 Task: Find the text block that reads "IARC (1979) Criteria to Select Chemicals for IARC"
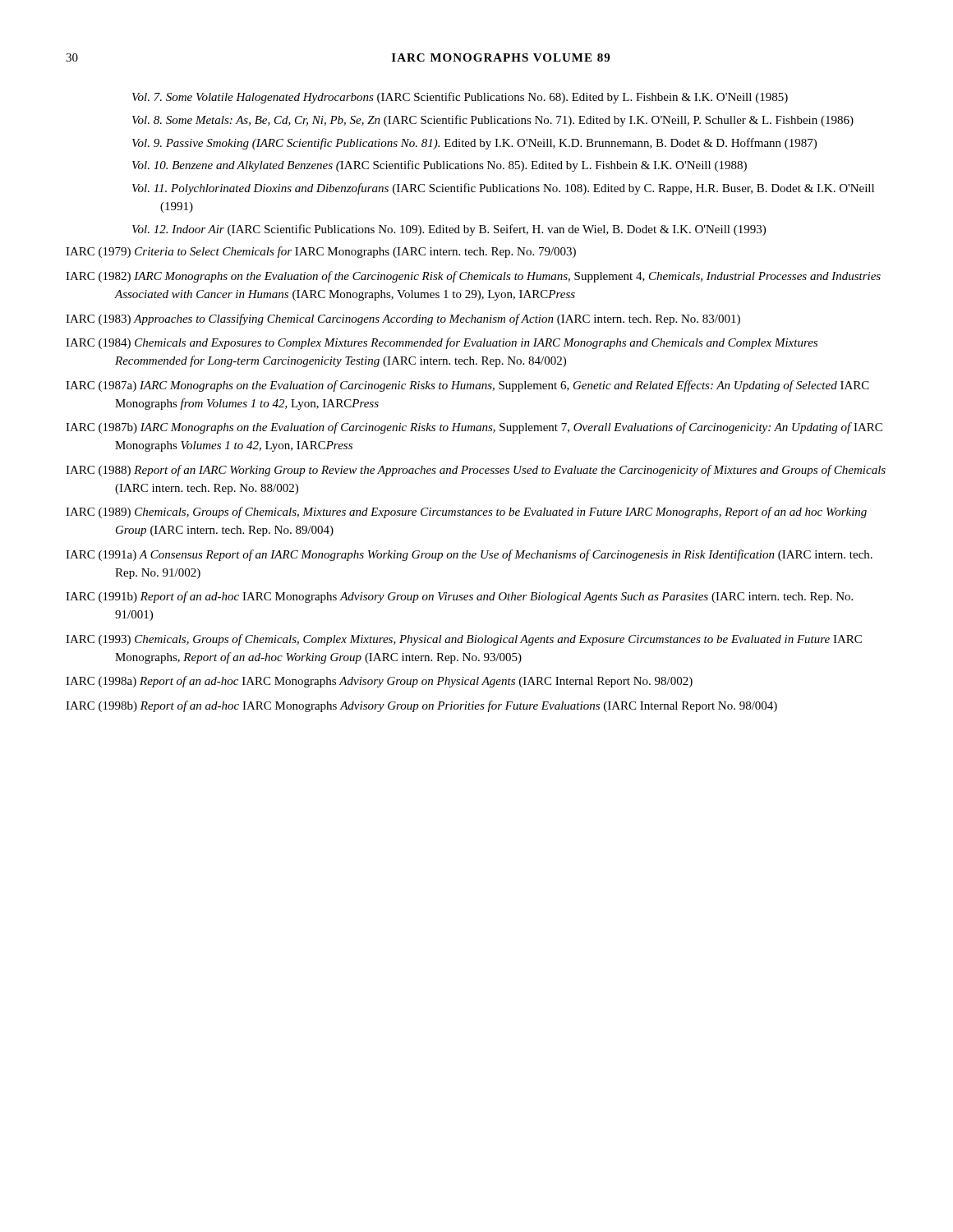pyautogui.click(x=321, y=252)
